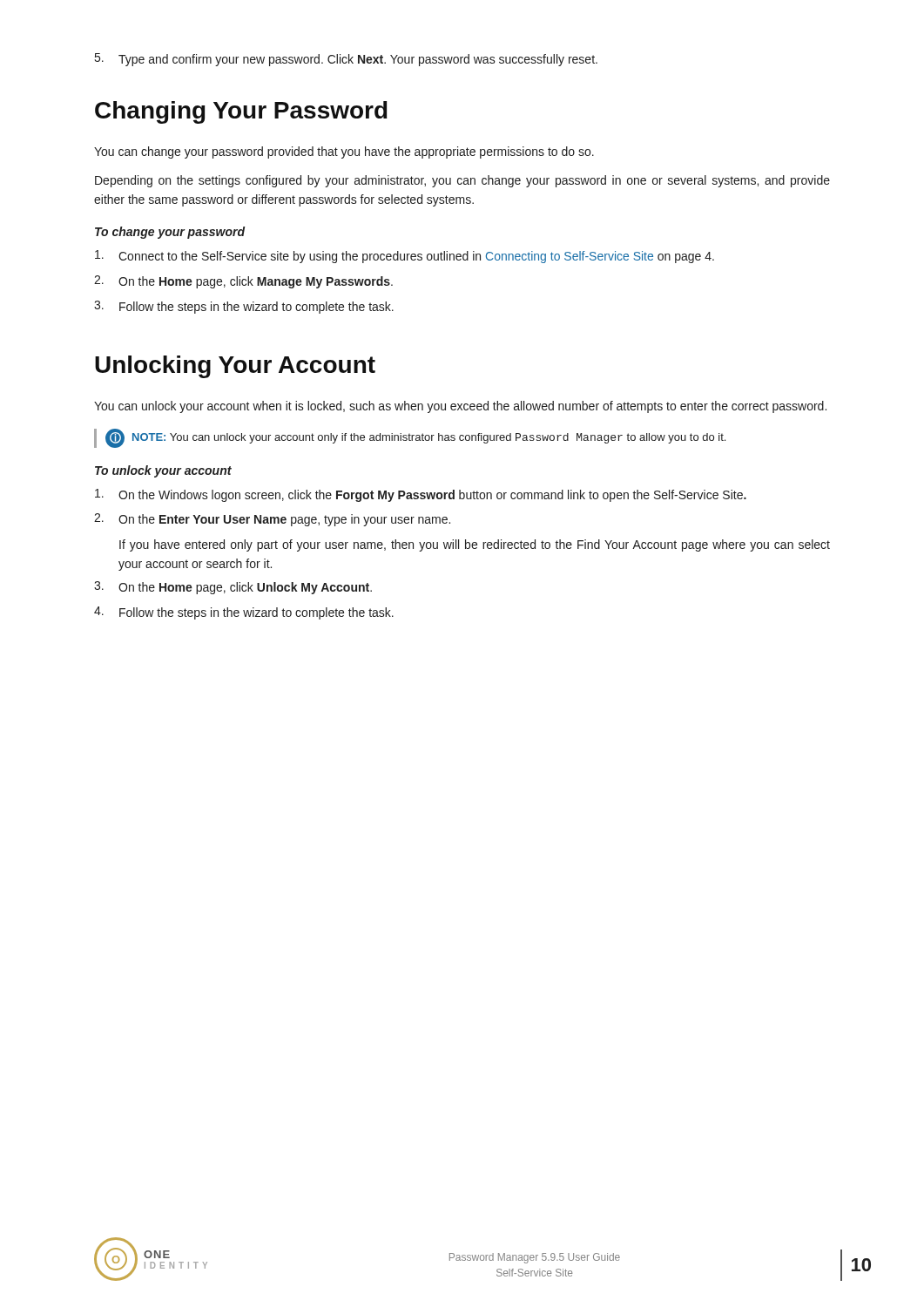Locate the text starting "3. Follow the steps in"

pyautogui.click(x=244, y=307)
